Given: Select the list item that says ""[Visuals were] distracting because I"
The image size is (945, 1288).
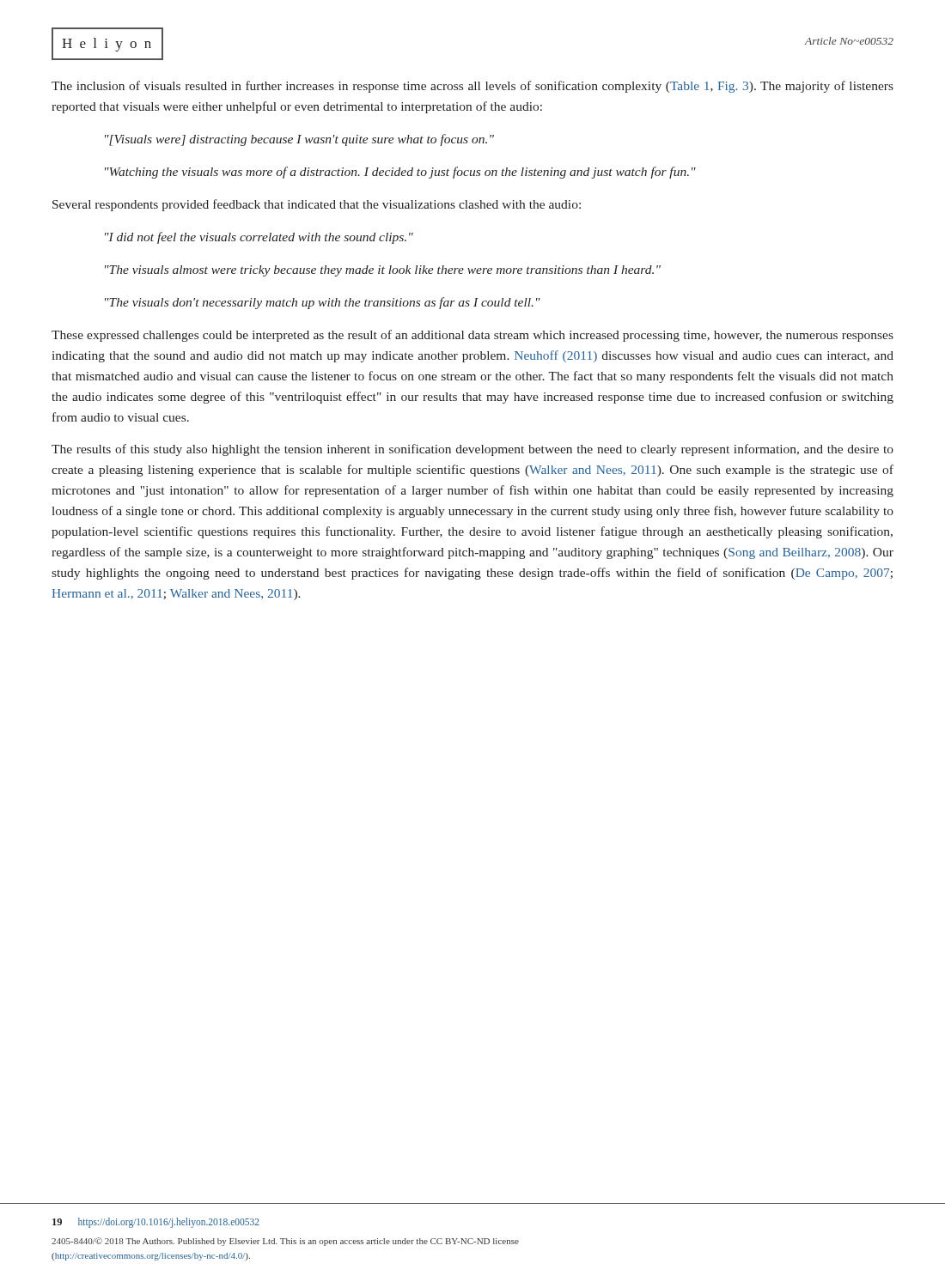Looking at the screenshot, I should click(298, 139).
